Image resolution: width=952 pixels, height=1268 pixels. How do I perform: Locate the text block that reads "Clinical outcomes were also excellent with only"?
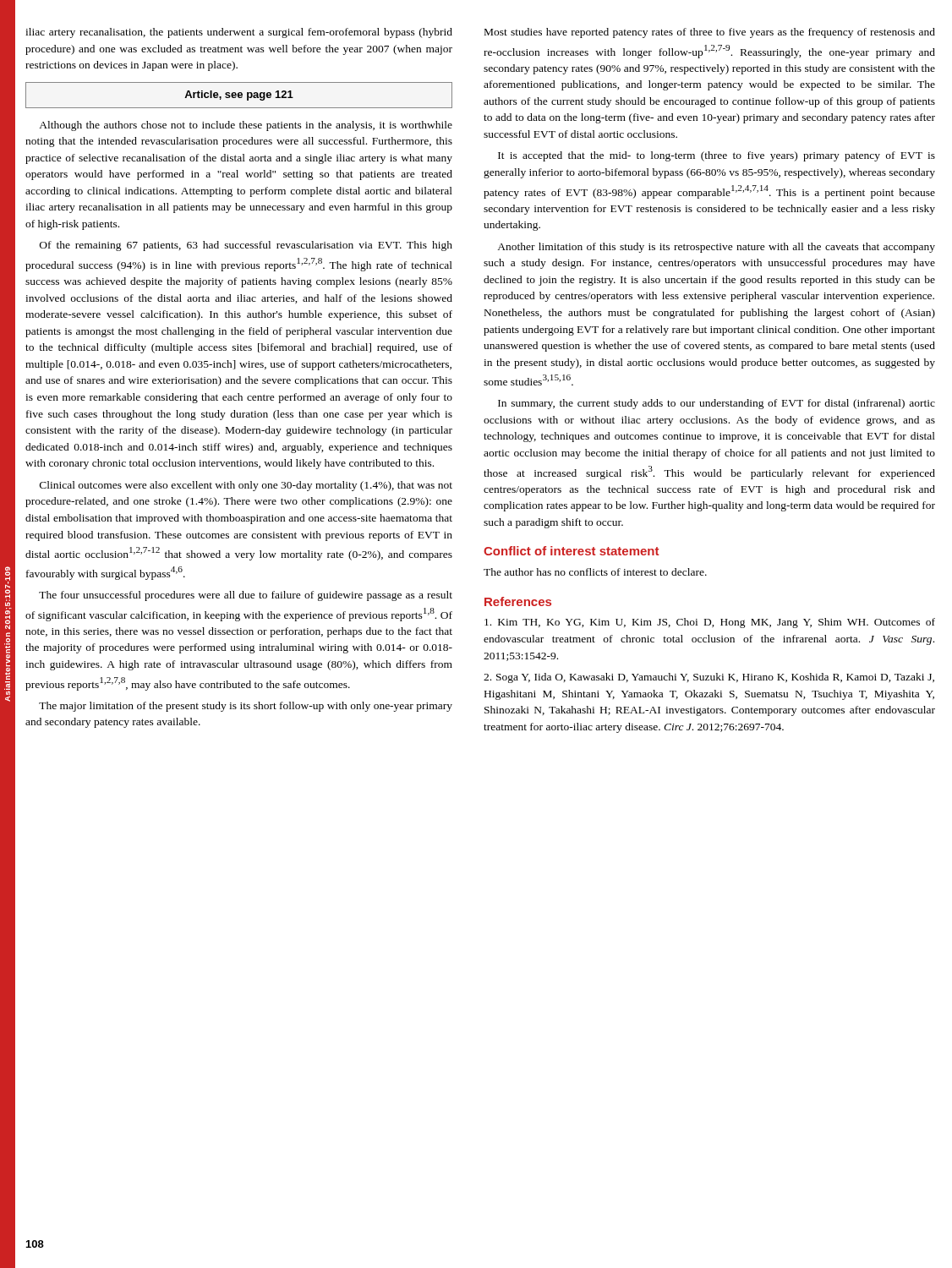click(x=239, y=529)
